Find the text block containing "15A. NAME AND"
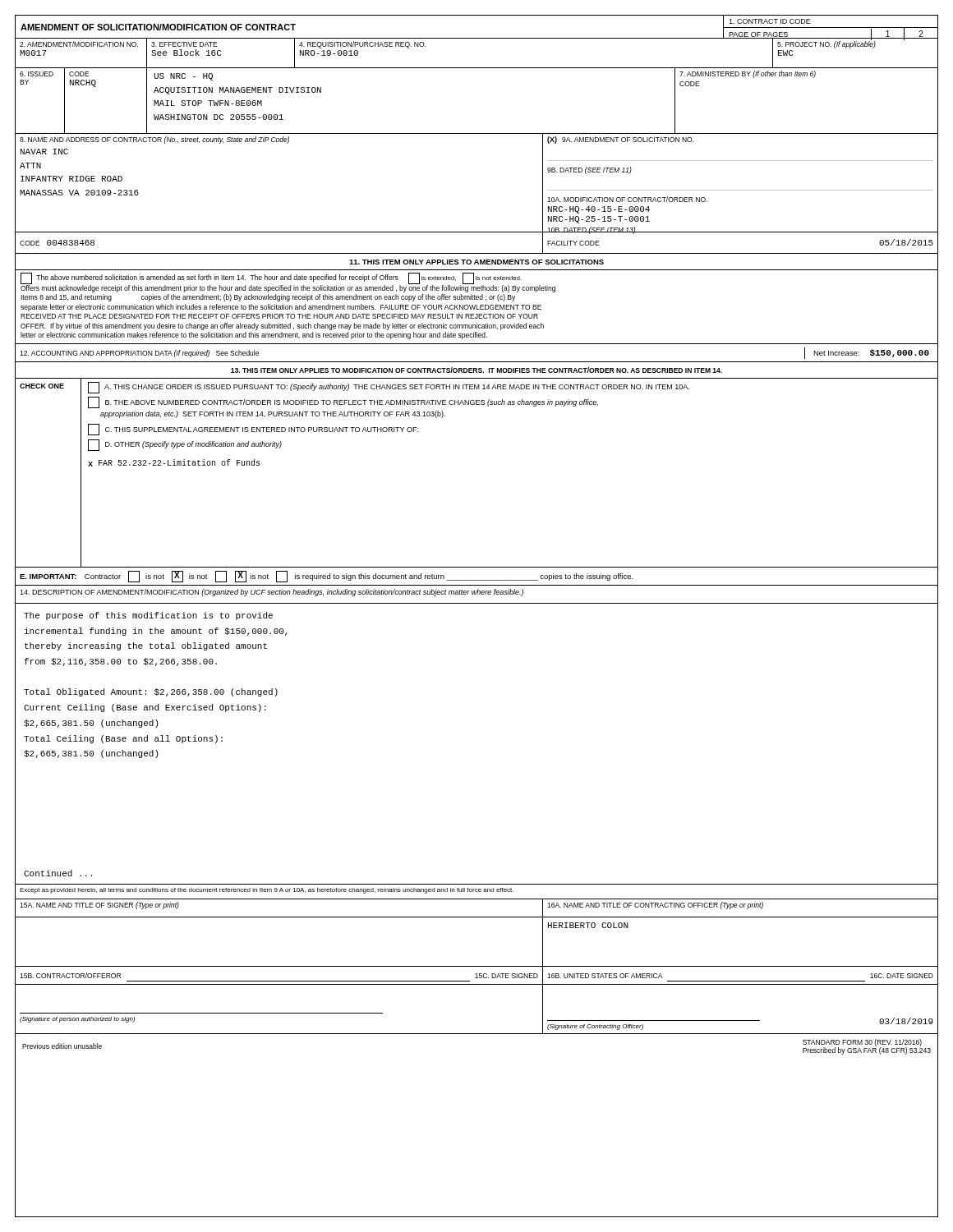 point(476,908)
